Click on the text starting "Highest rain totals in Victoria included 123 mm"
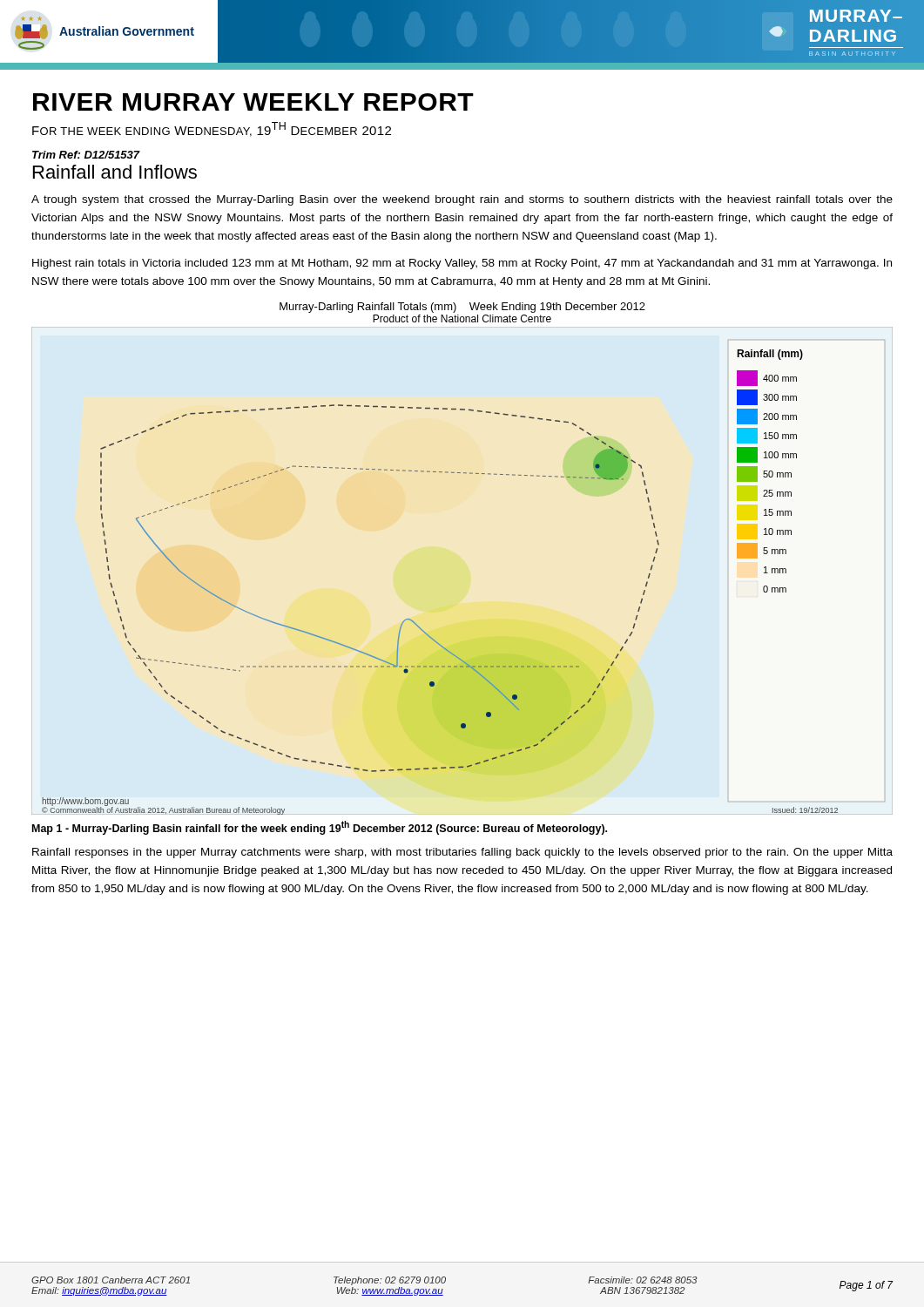 pyautogui.click(x=462, y=272)
